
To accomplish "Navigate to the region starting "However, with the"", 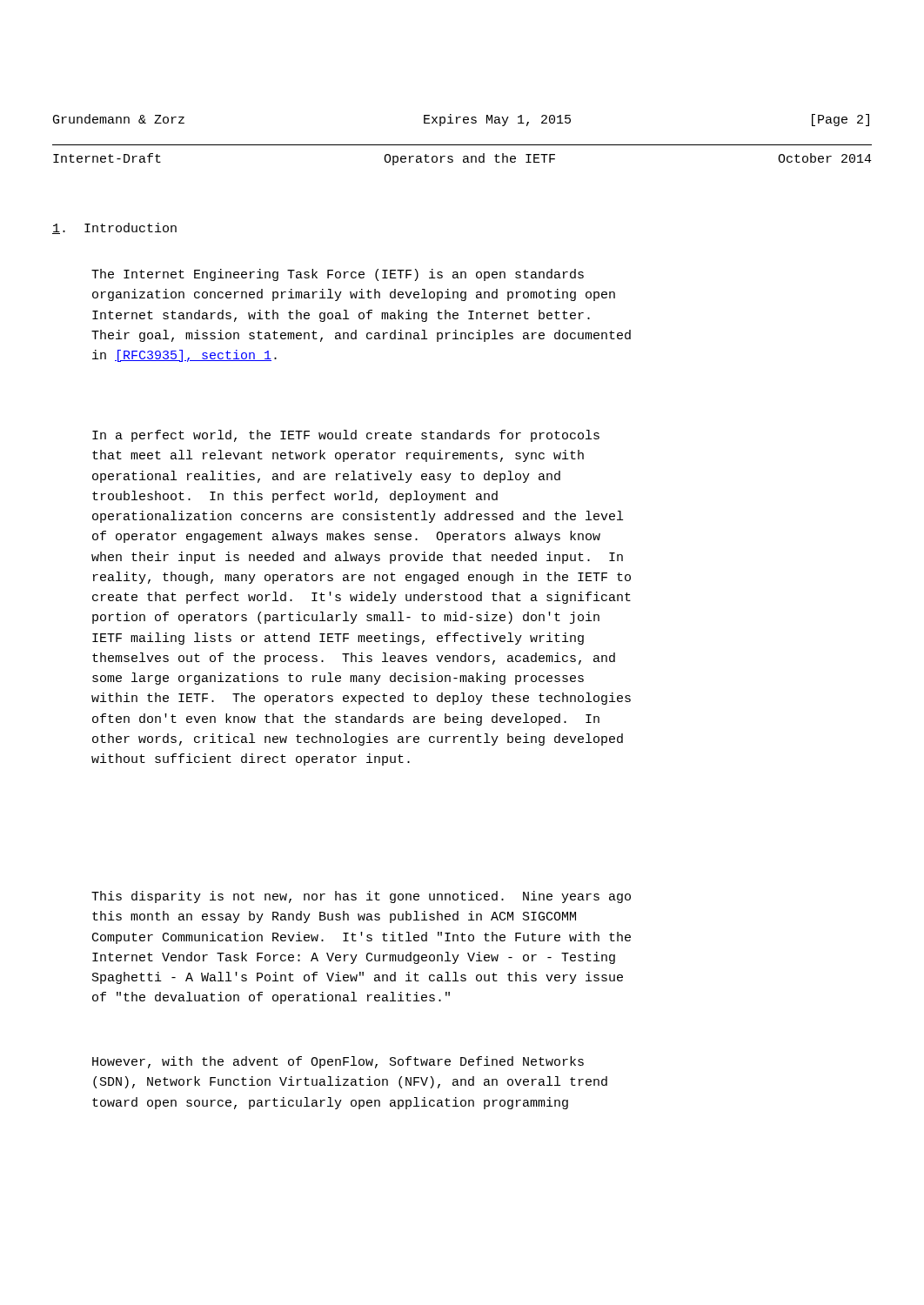I will [x=350, y=1083].
